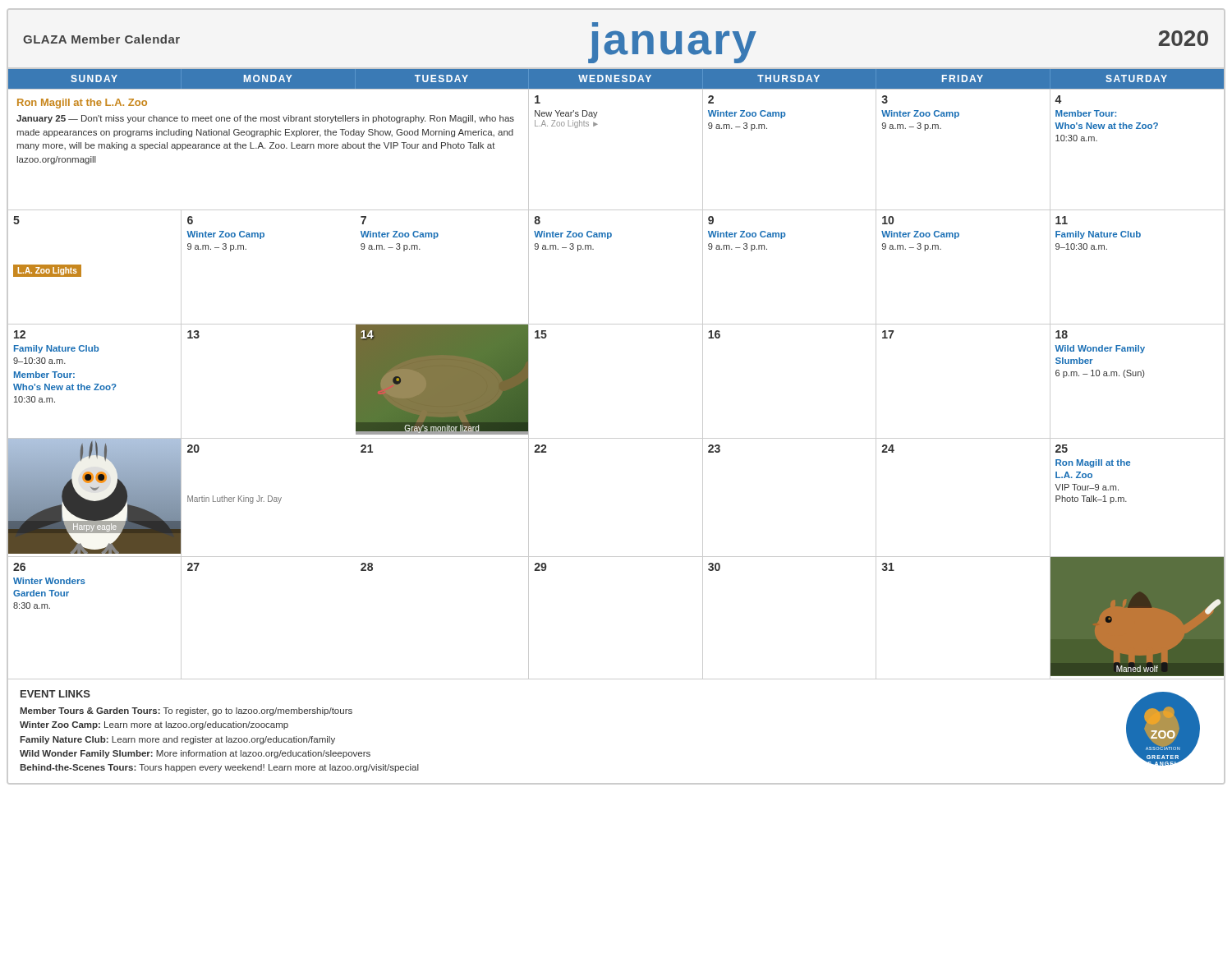Click on the passage starting "3 Winter Zoo"
Screen dimensions: 953x1232
[x=963, y=112]
